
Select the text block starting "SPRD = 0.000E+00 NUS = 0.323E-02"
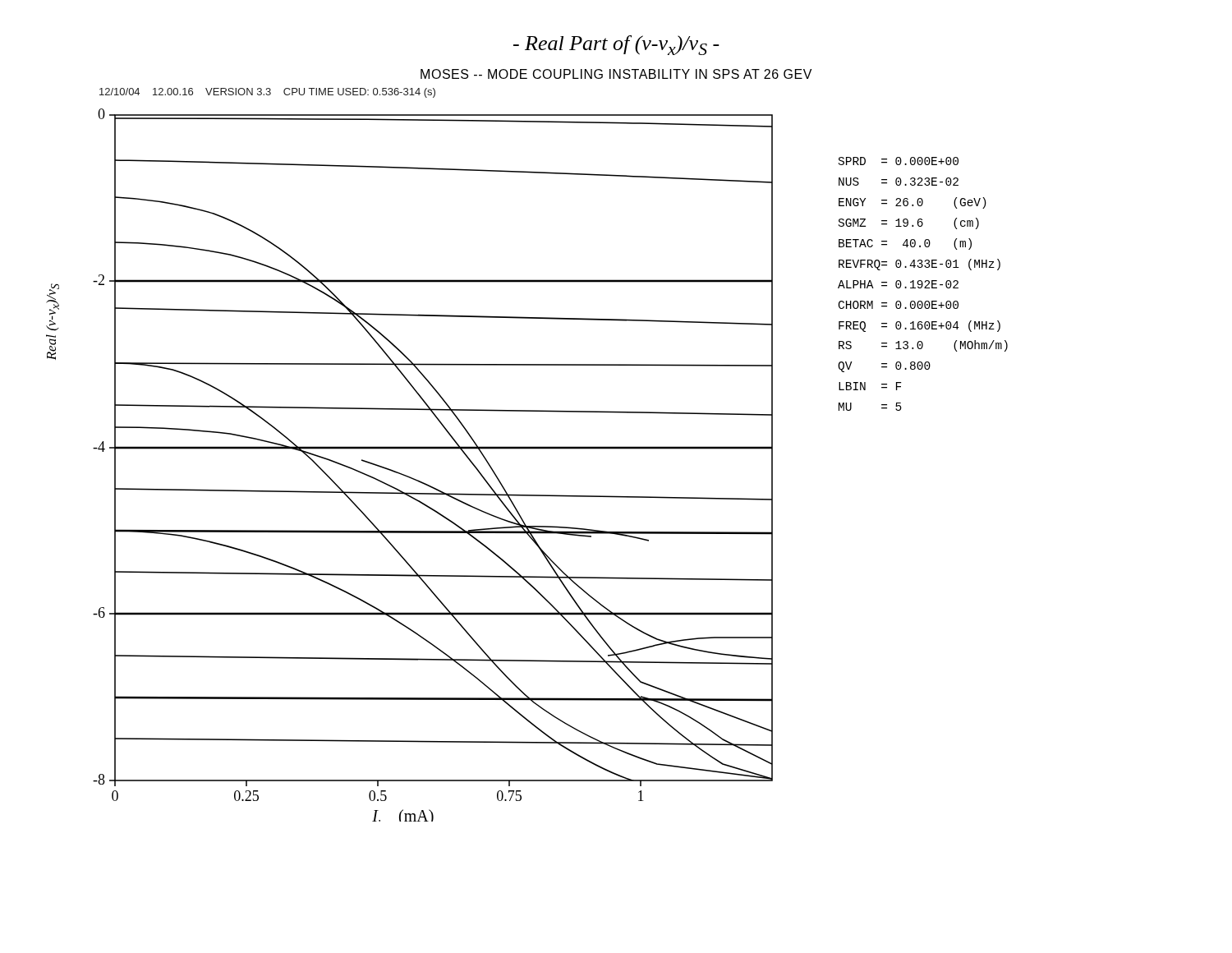[x=924, y=285]
